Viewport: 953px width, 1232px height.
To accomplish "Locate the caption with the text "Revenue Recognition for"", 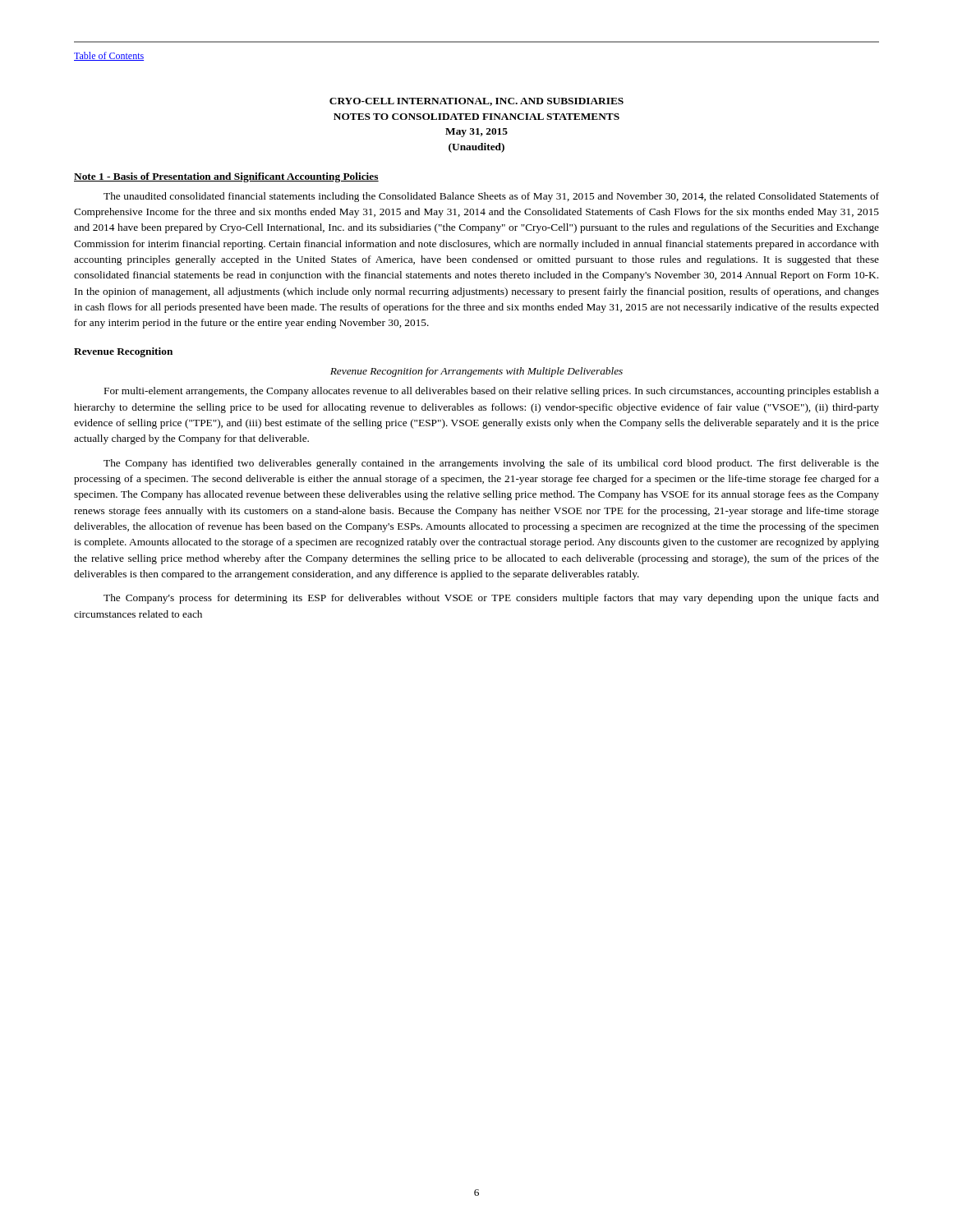I will click(x=476, y=371).
